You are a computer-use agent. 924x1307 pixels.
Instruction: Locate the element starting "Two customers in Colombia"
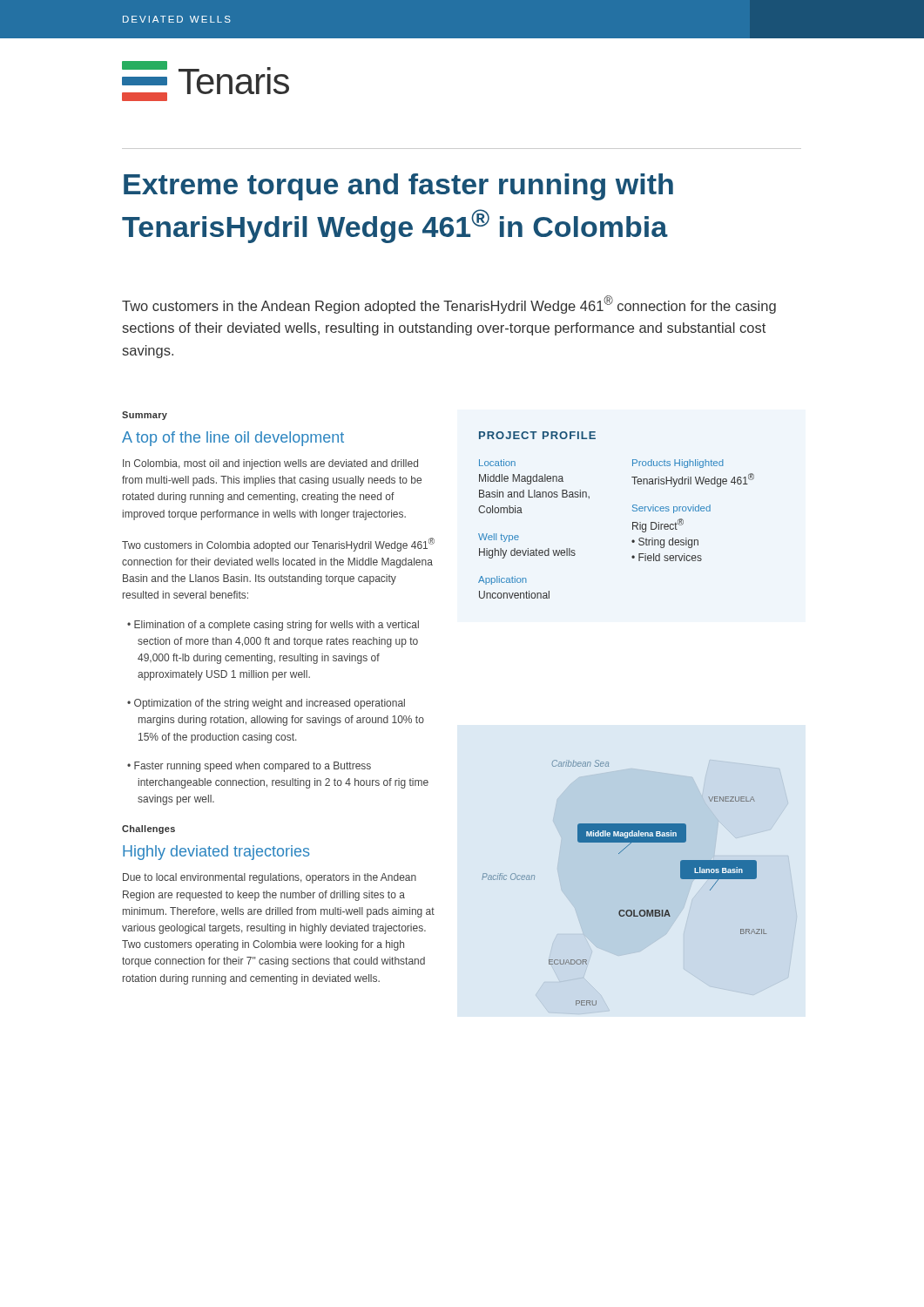278,569
